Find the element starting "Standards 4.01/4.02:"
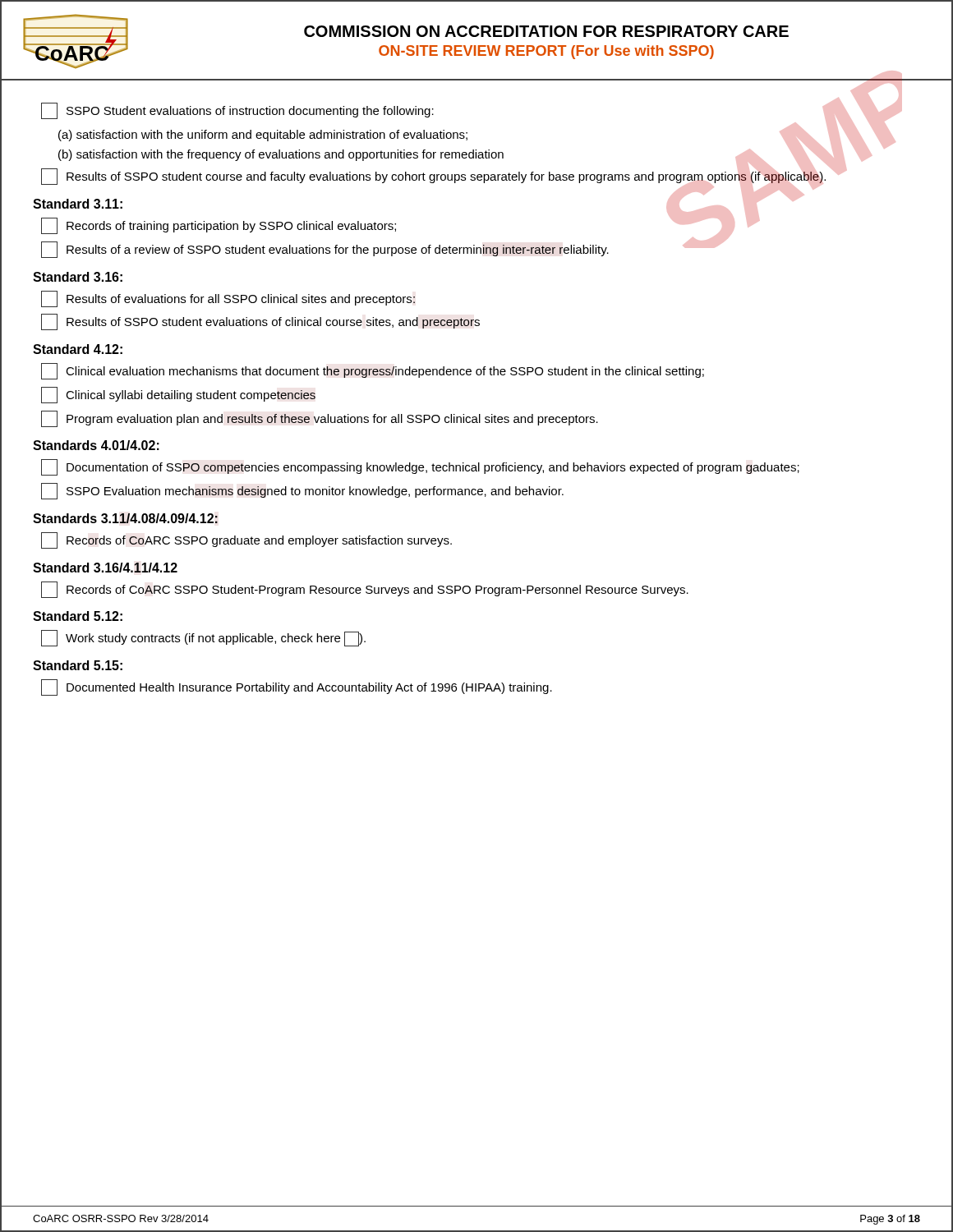Image resolution: width=953 pixels, height=1232 pixels. tap(96, 446)
